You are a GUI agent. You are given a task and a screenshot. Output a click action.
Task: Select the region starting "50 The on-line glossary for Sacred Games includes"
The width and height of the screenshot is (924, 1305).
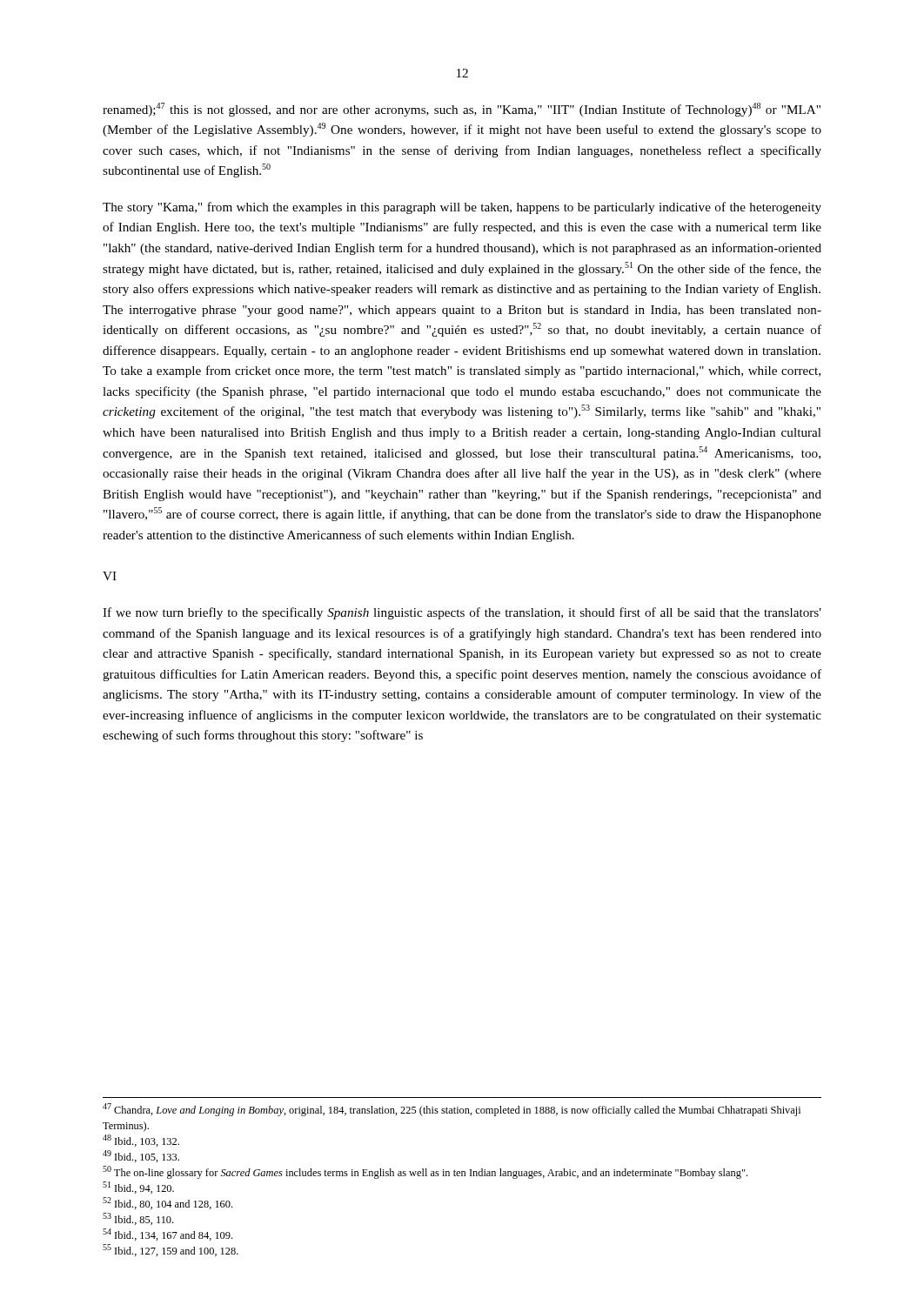[426, 1172]
